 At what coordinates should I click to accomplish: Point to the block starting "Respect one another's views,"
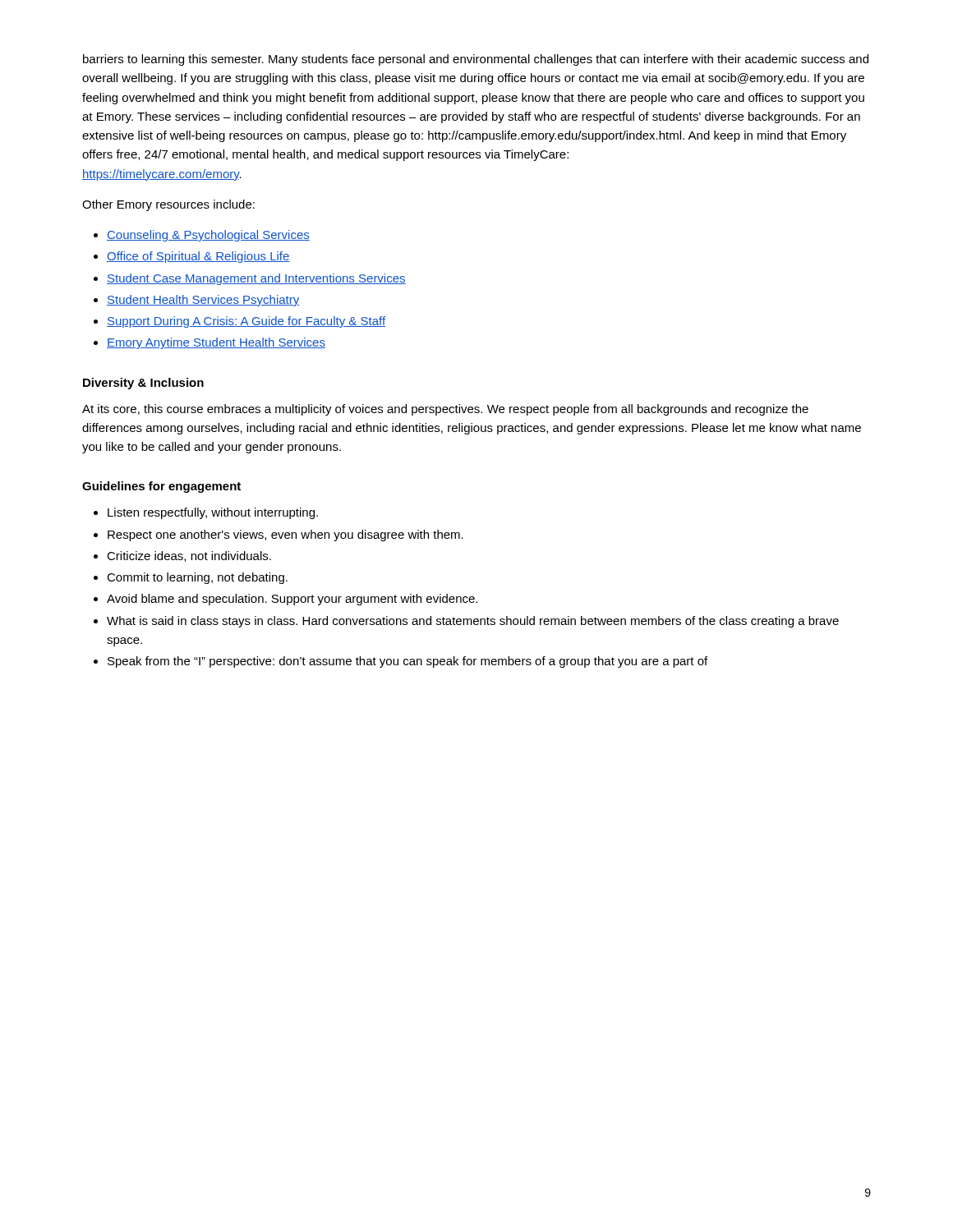[285, 534]
